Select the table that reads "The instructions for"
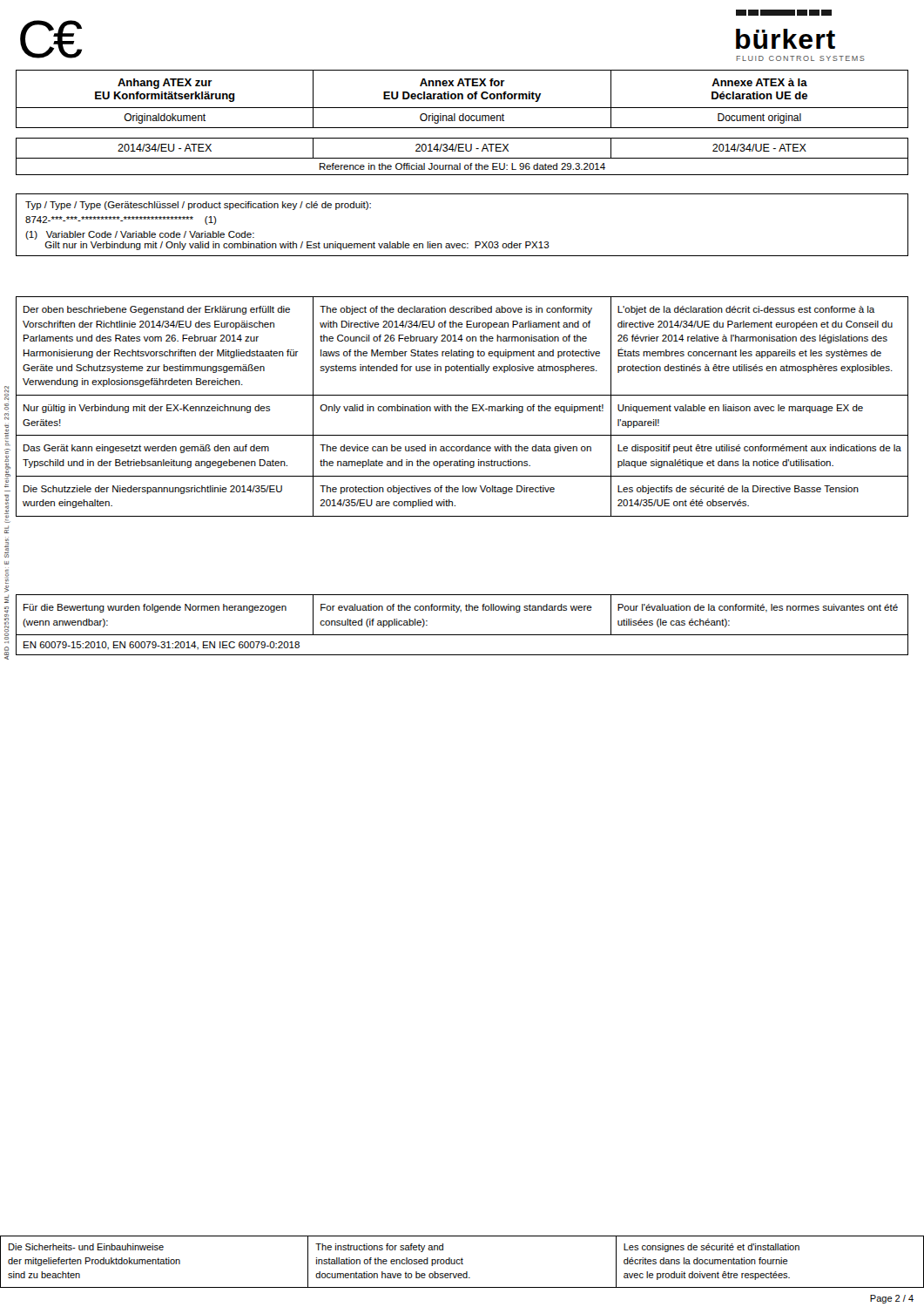This screenshot has width=924, height=1307. click(462, 1262)
